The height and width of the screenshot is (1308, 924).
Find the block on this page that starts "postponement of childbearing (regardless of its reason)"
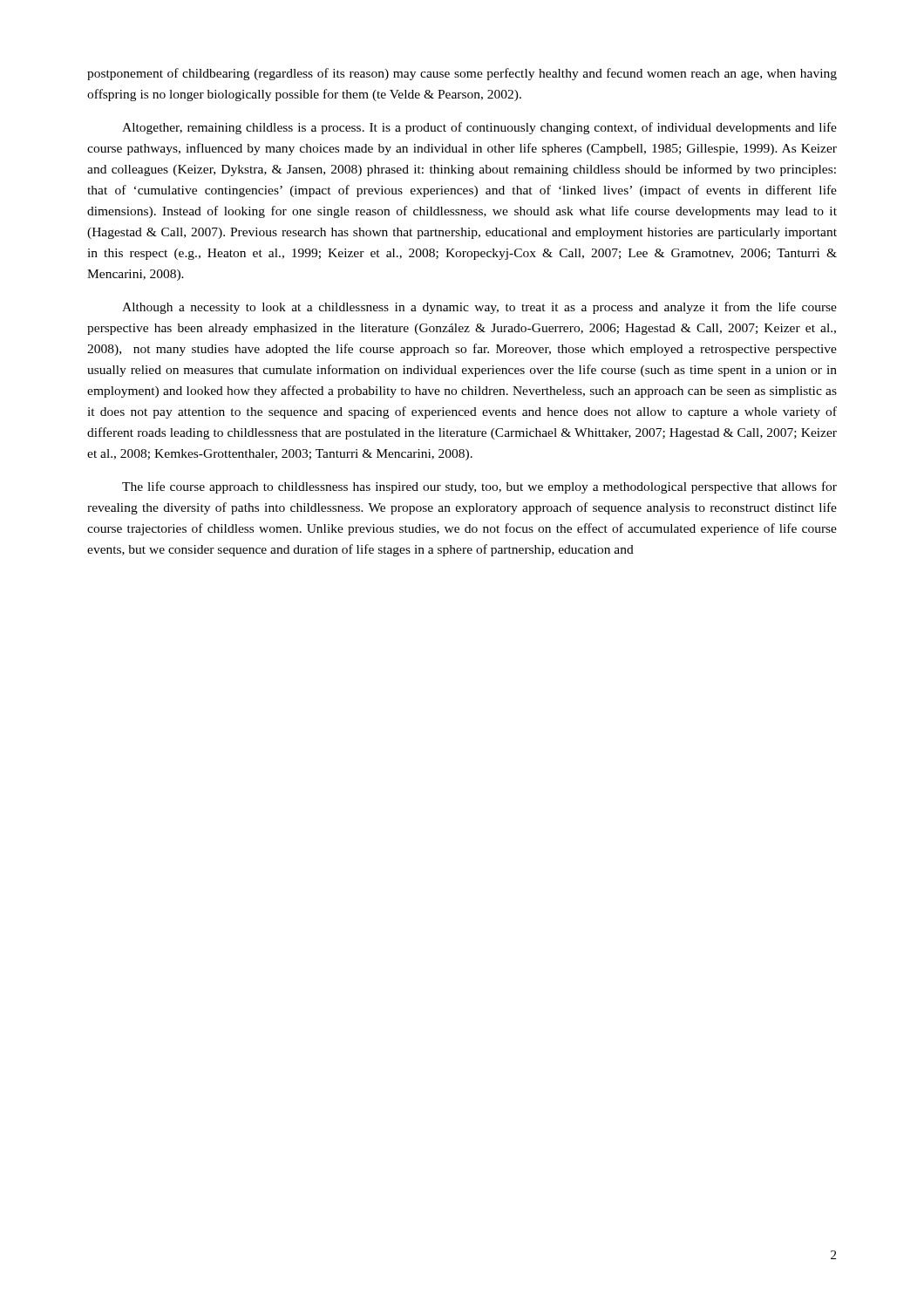(462, 311)
